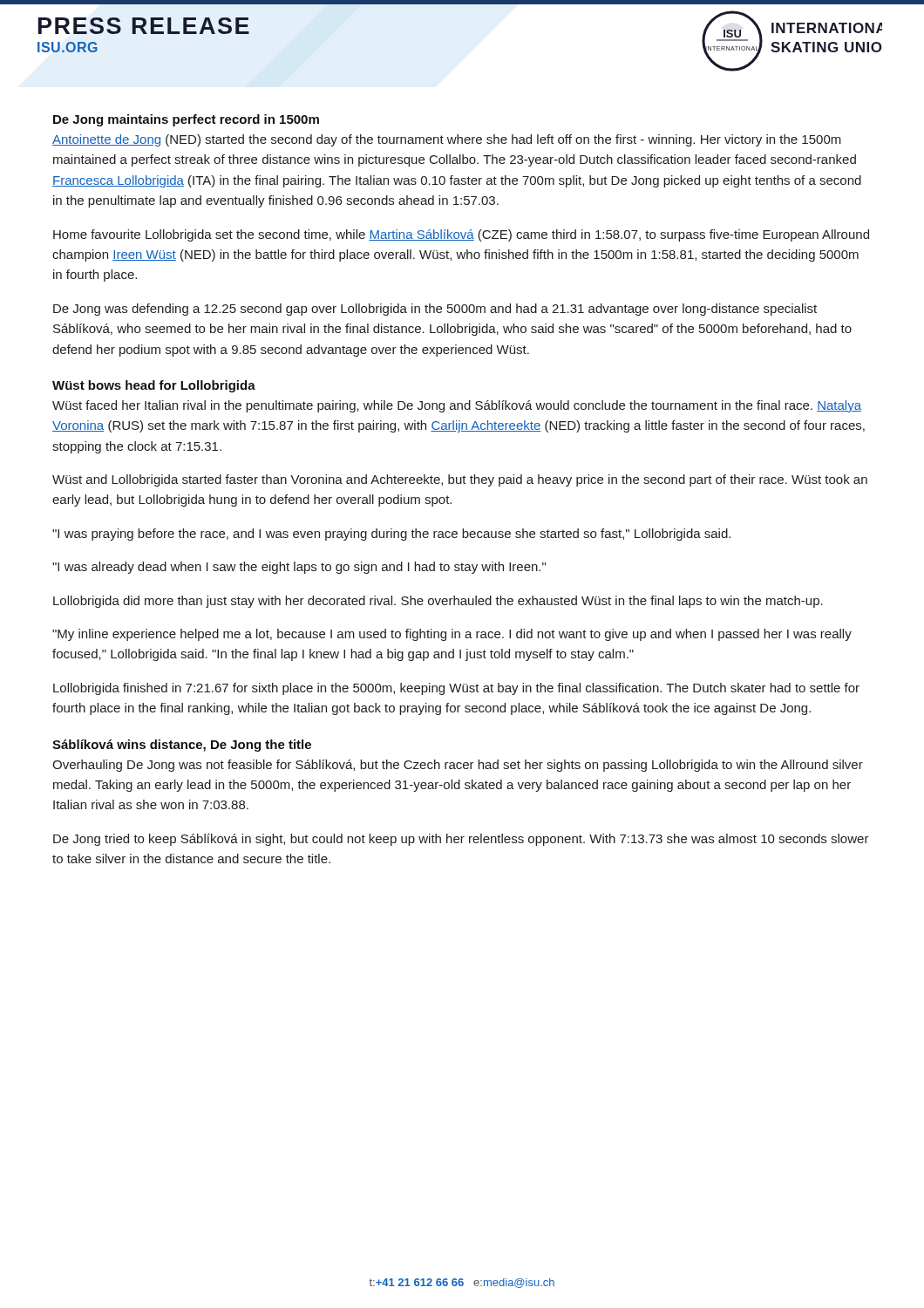
Task: Find the text block that says "De Jong tried to keep Sáblíková in"
Action: [460, 848]
